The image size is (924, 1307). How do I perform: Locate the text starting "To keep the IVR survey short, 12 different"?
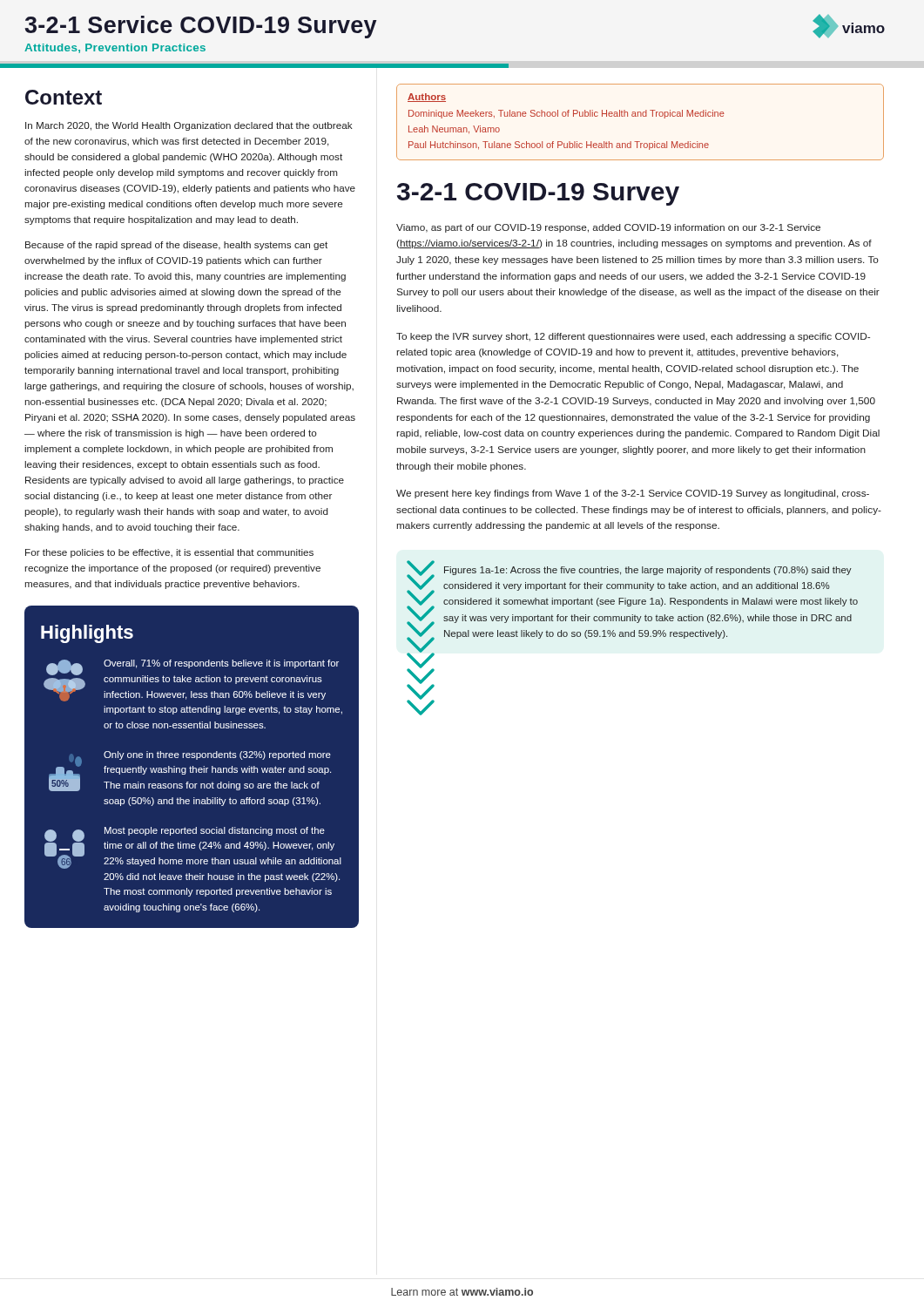pyautogui.click(x=638, y=401)
